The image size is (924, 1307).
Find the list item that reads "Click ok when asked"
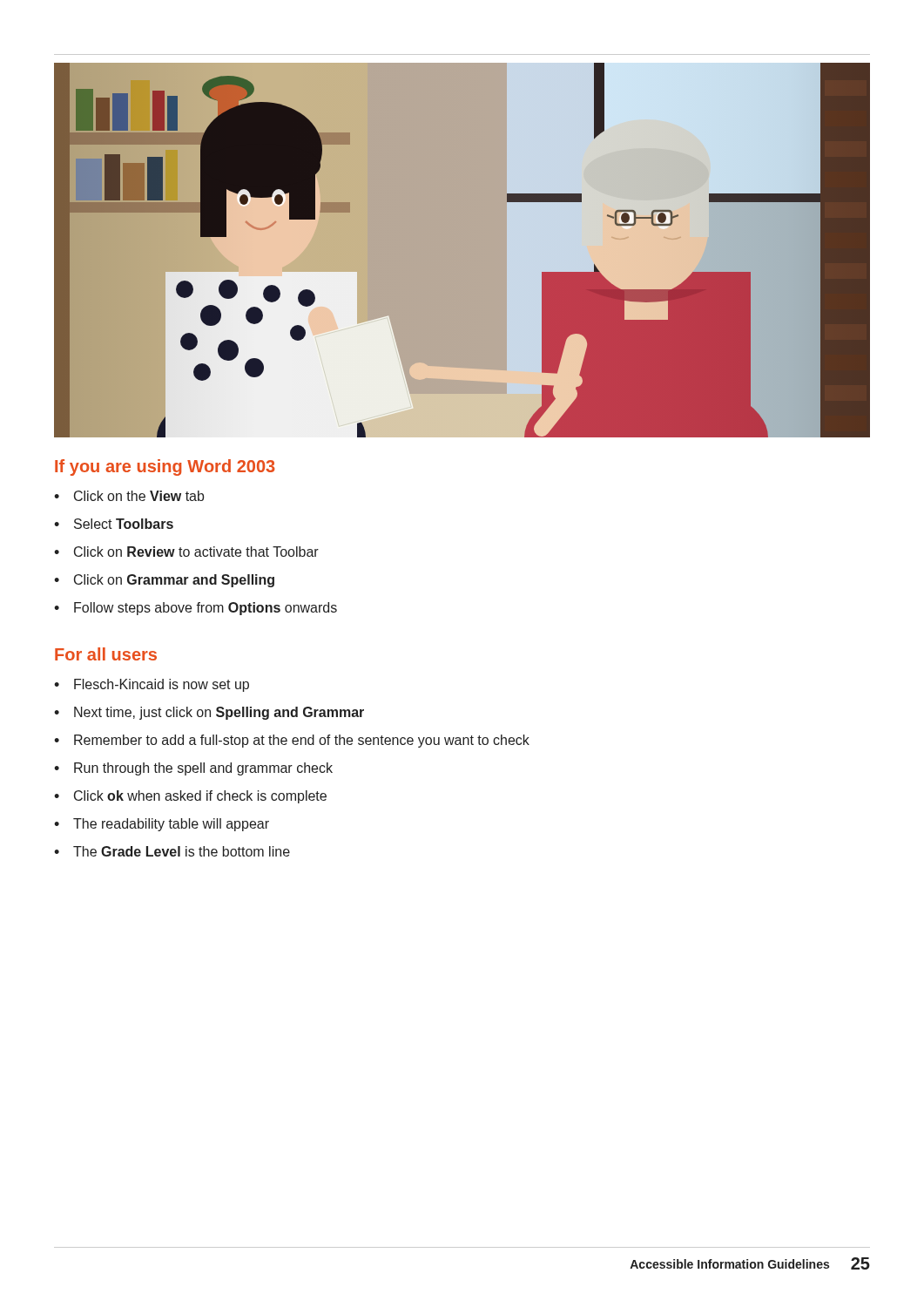point(200,796)
